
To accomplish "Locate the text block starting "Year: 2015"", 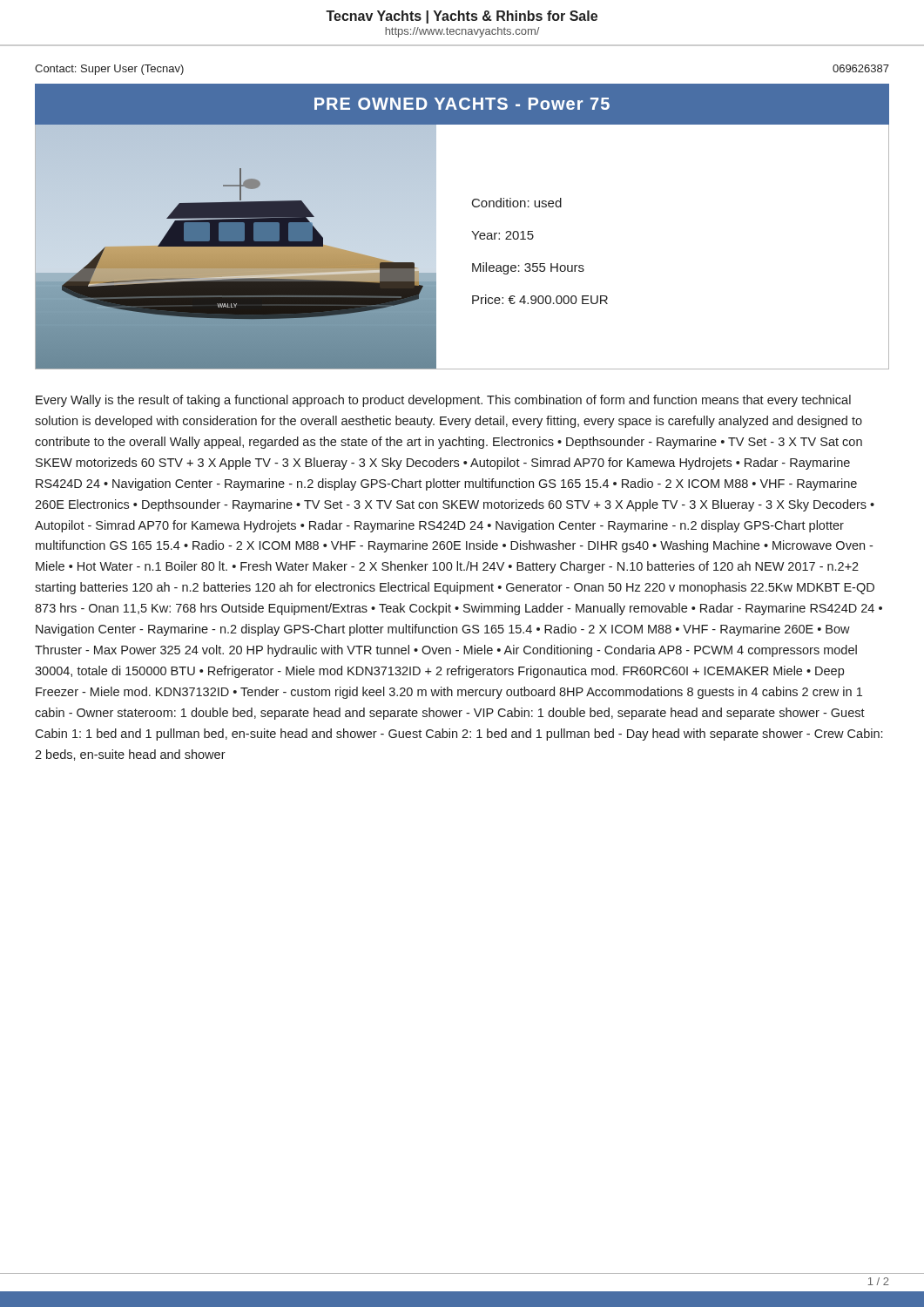I will tap(503, 235).
